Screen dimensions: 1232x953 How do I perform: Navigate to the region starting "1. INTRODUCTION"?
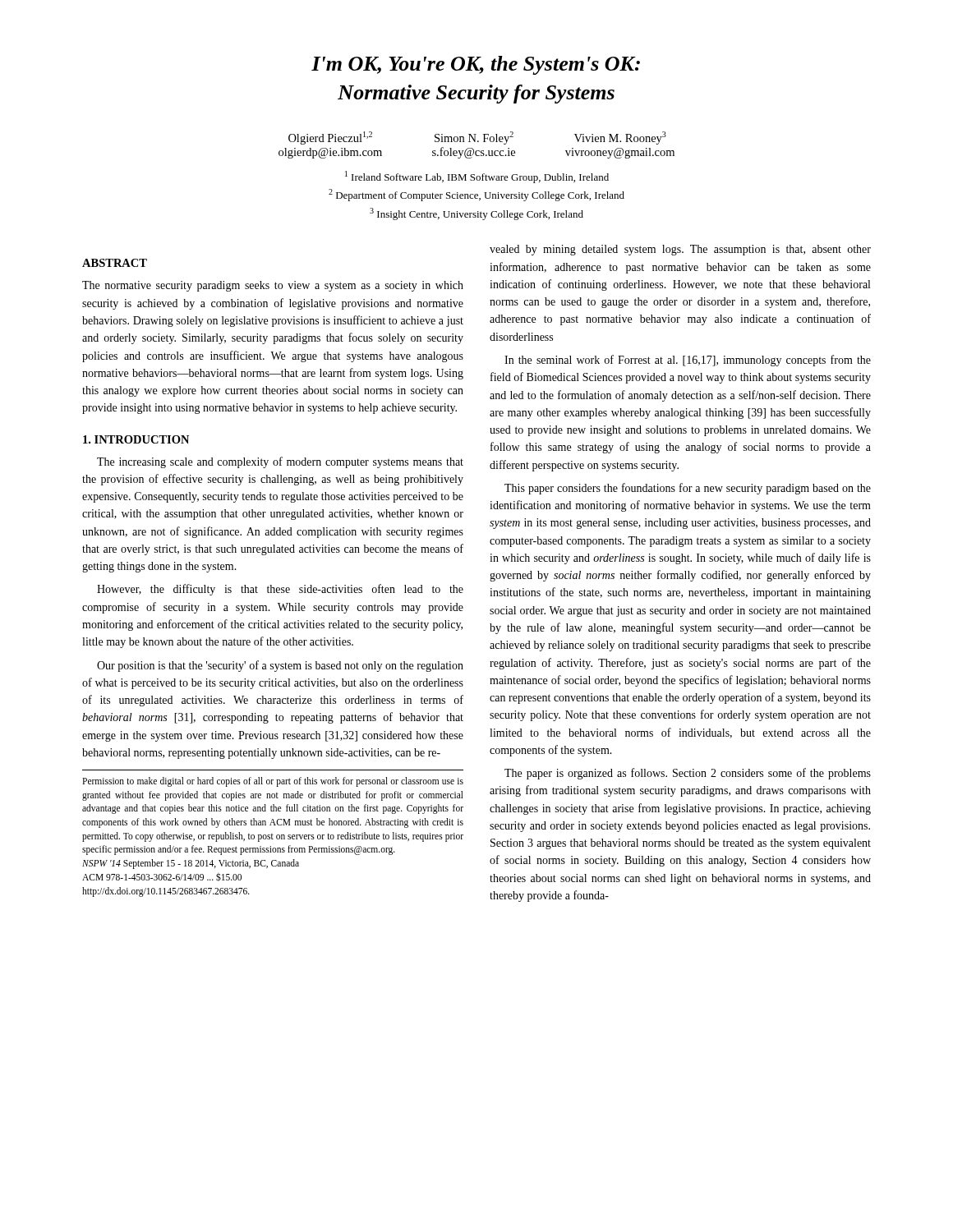point(136,439)
